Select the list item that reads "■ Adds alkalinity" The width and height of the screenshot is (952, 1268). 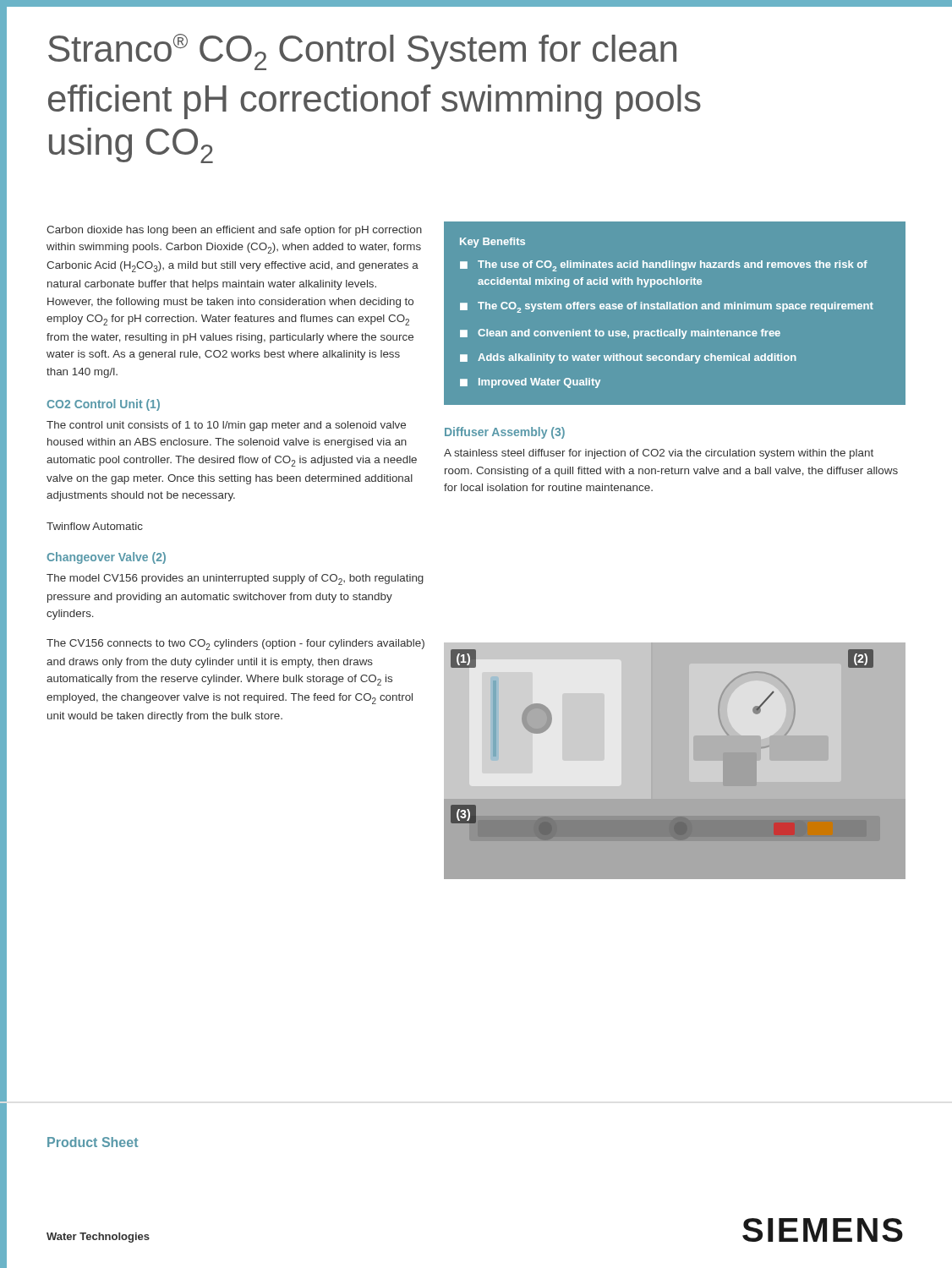(x=628, y=358)
